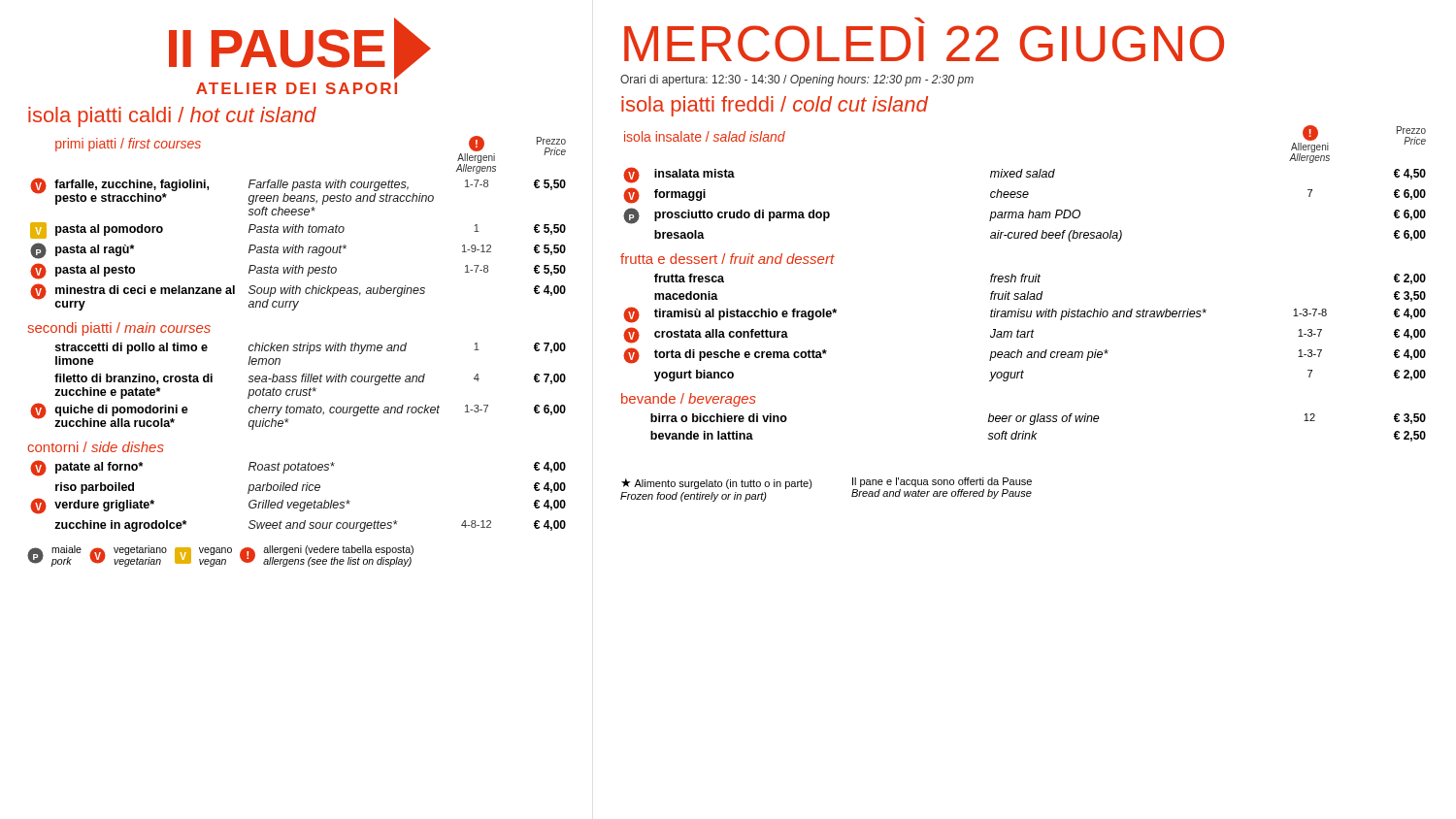Click on the element starting "bevande / beverages"

(688, 398)
